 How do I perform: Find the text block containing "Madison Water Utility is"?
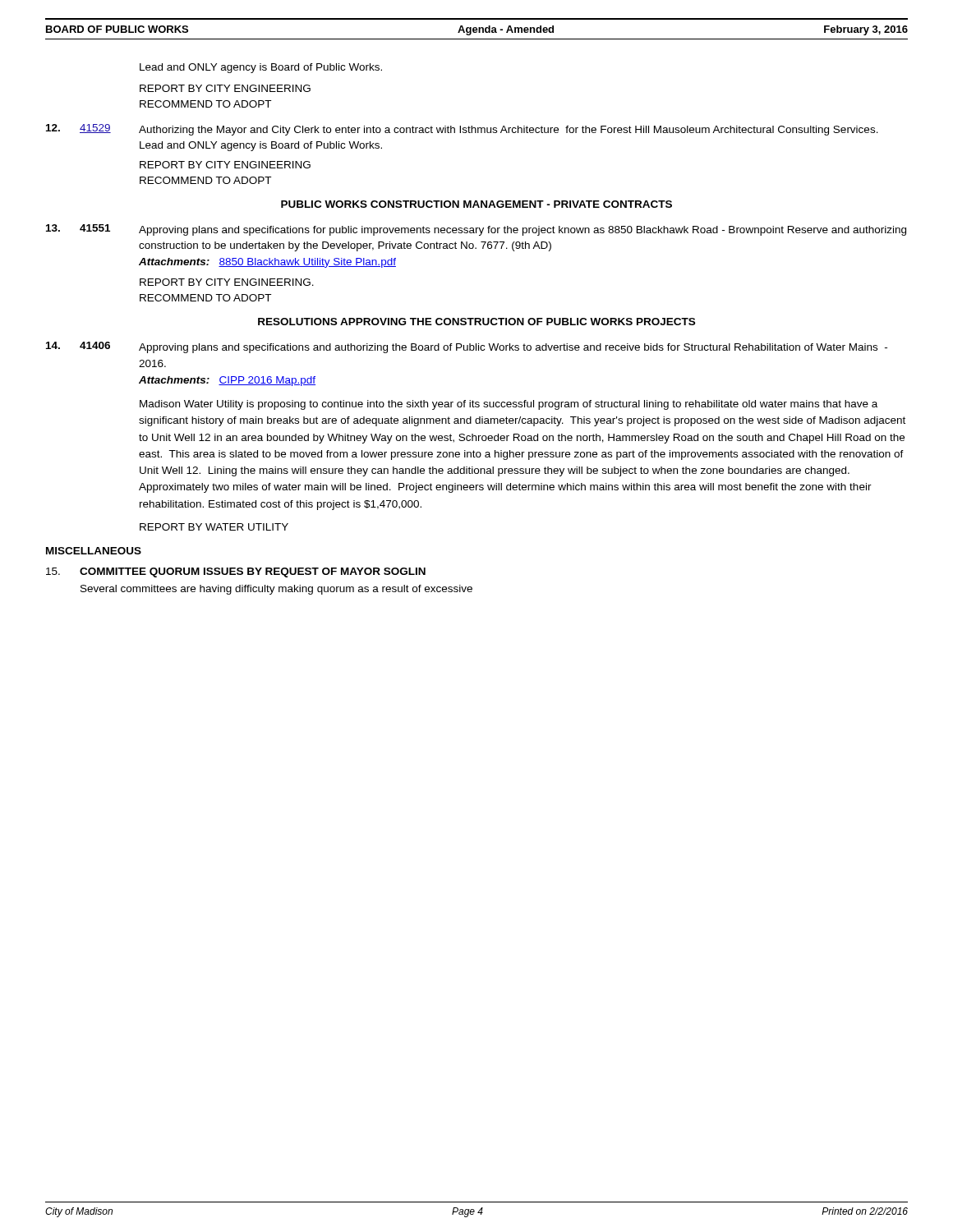[x=522, y=454]
